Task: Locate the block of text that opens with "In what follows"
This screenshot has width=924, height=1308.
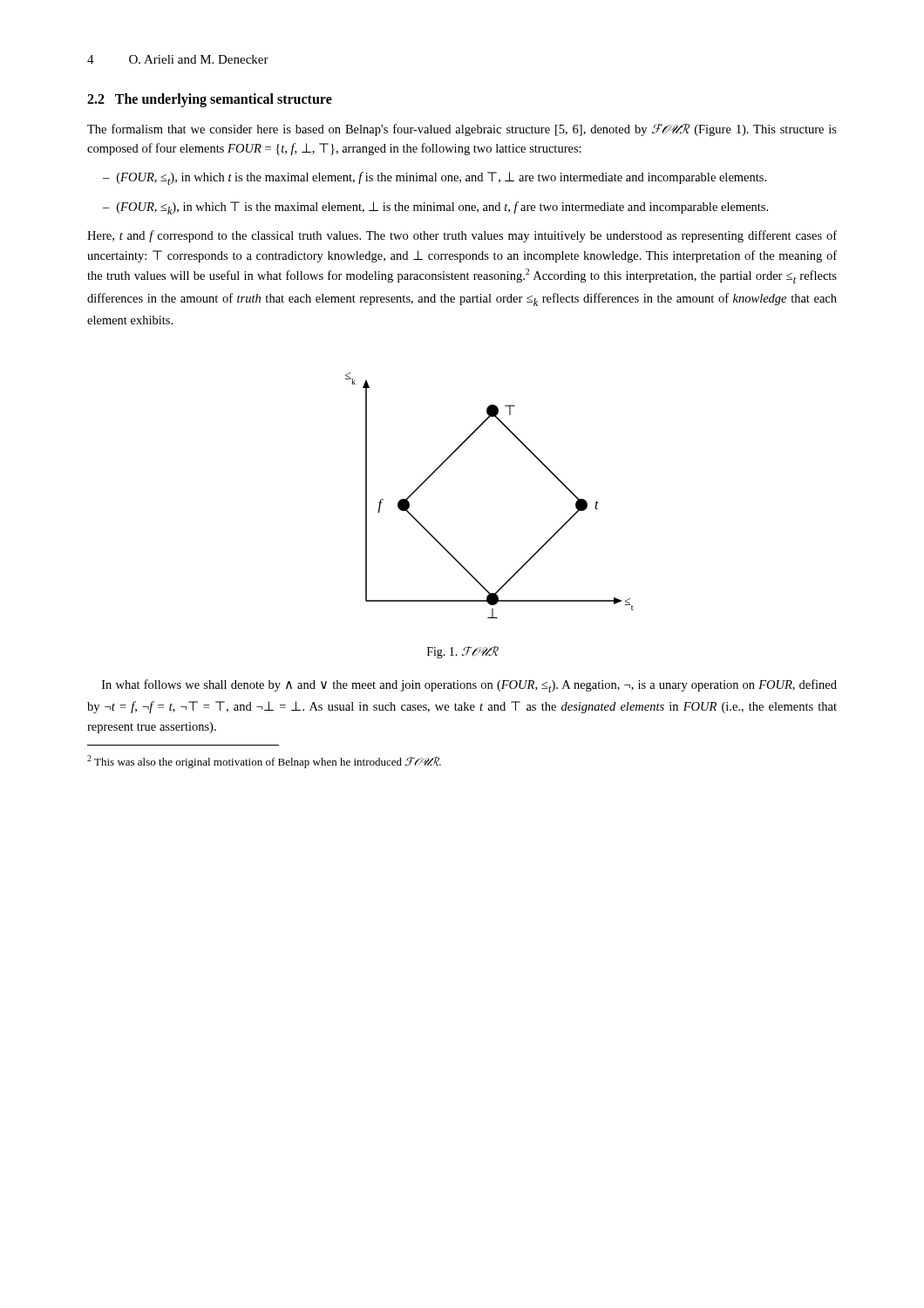Action: tap(462, 705)
